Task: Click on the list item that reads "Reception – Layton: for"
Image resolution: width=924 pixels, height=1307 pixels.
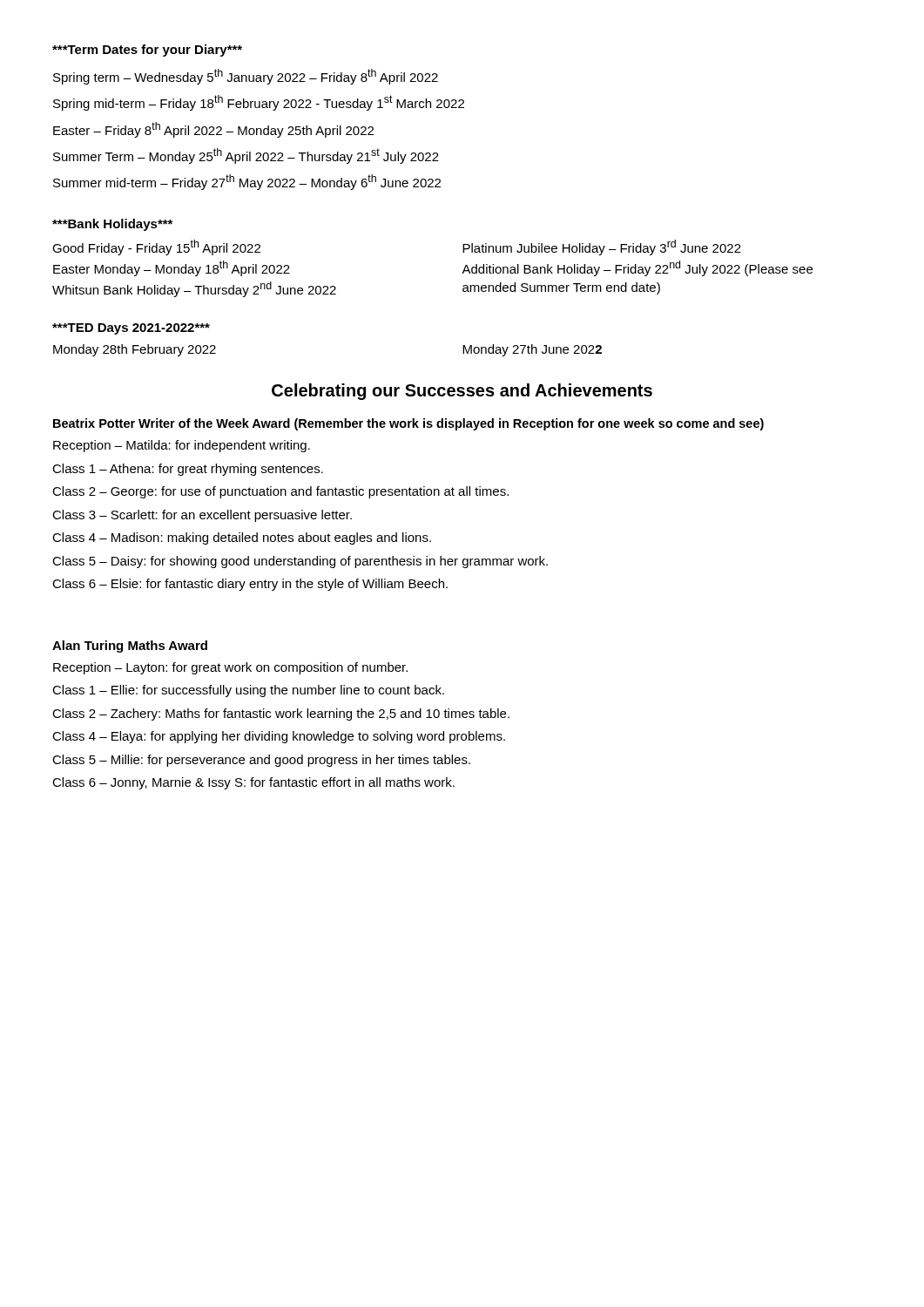Action: click(231, 667)
